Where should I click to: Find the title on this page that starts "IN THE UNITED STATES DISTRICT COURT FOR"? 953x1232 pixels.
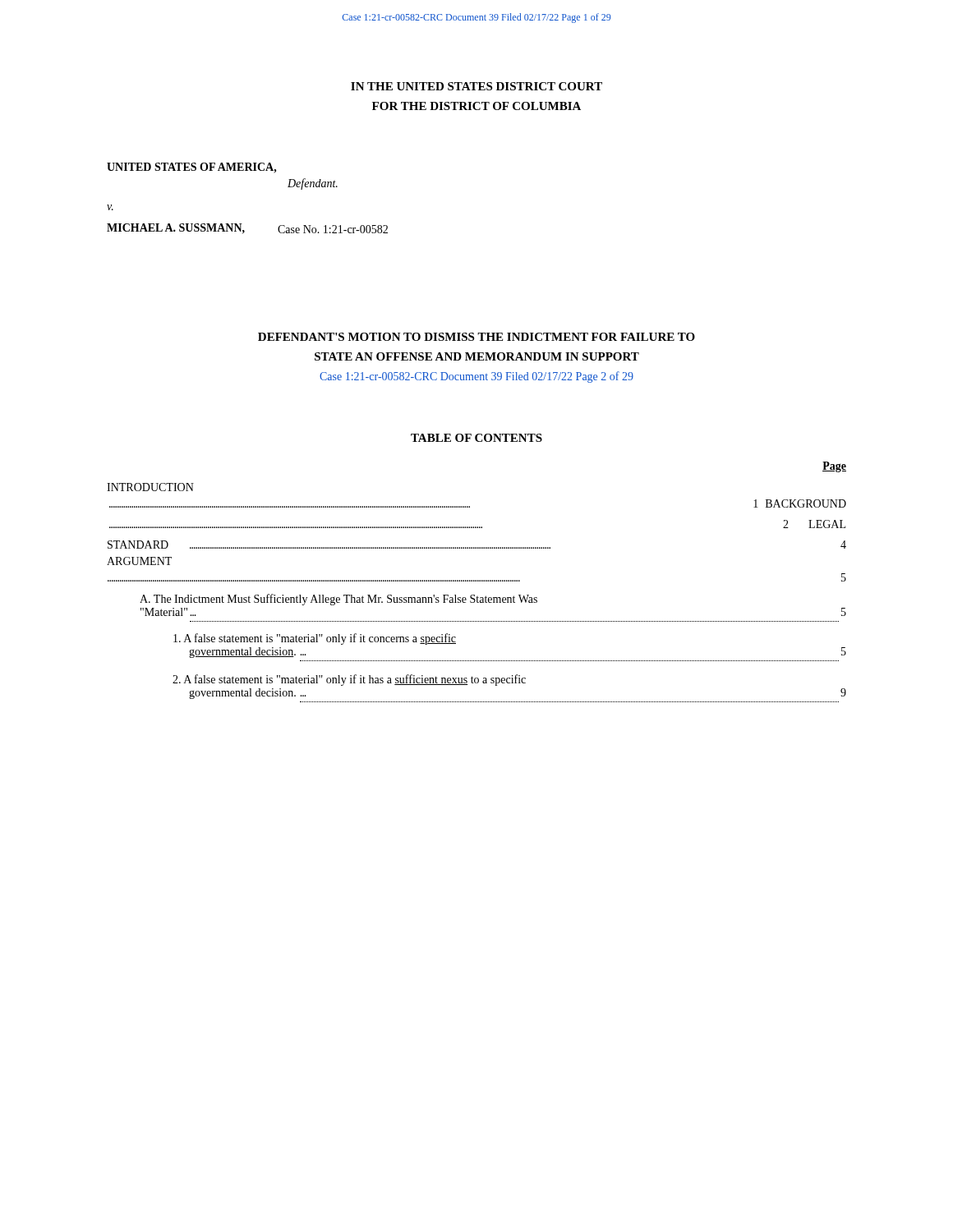pyautogui.click(x=476, y=96)
